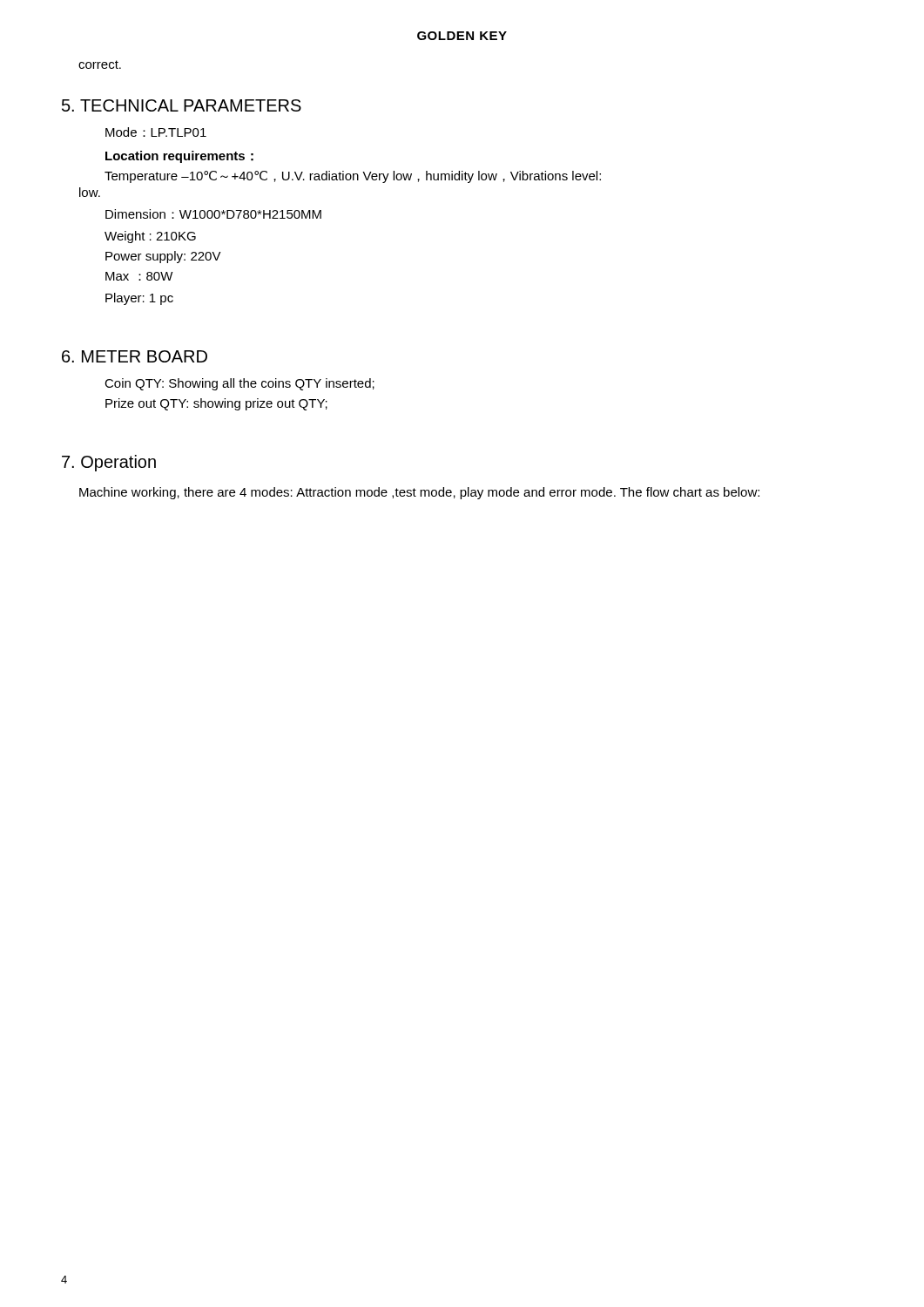This screenshot has height=1307, width=924.
Task: Click on the text block starting "7. Operation"
Action: [x=109, y=462]
